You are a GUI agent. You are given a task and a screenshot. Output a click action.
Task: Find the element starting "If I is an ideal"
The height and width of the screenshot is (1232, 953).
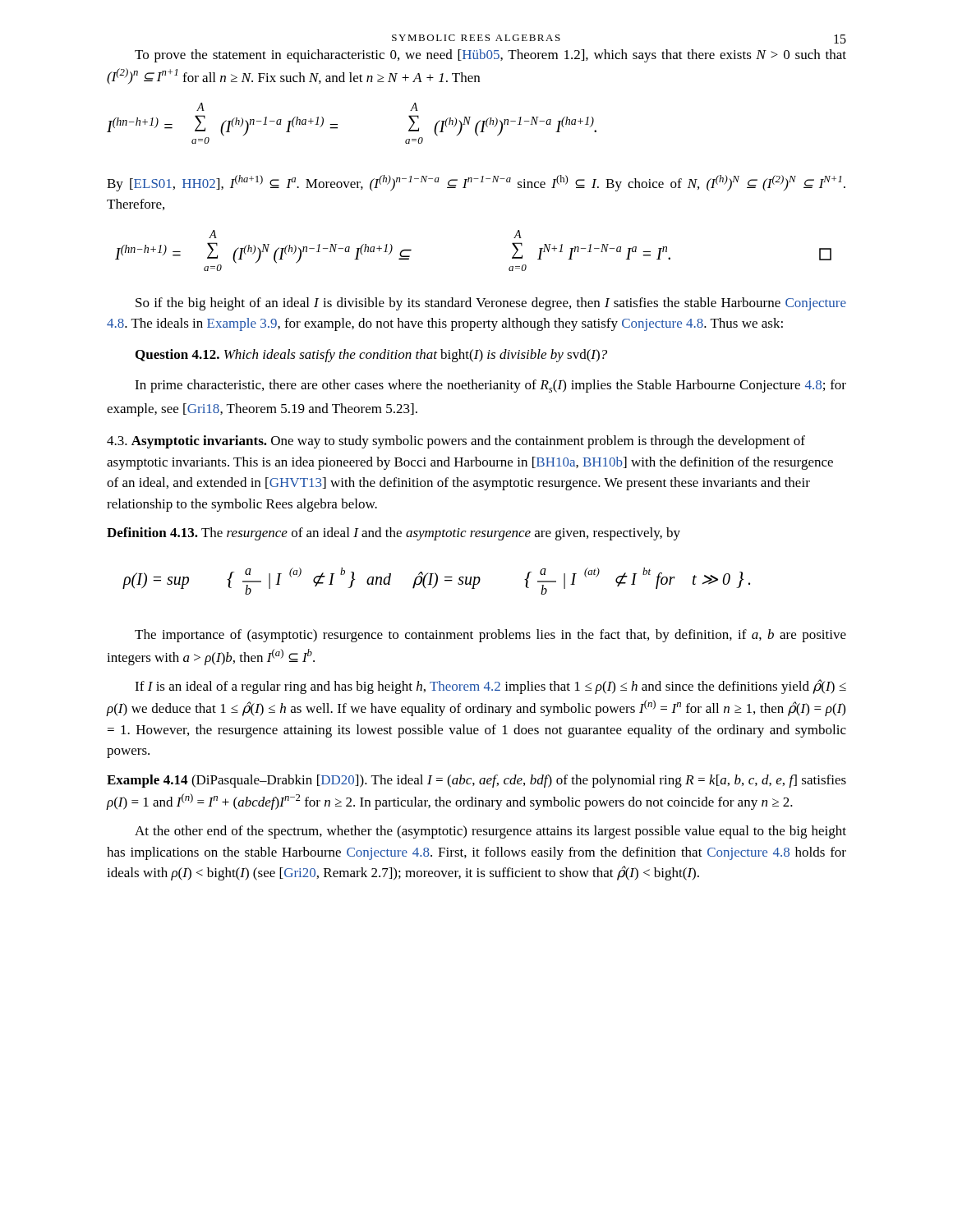pos(476,719)
